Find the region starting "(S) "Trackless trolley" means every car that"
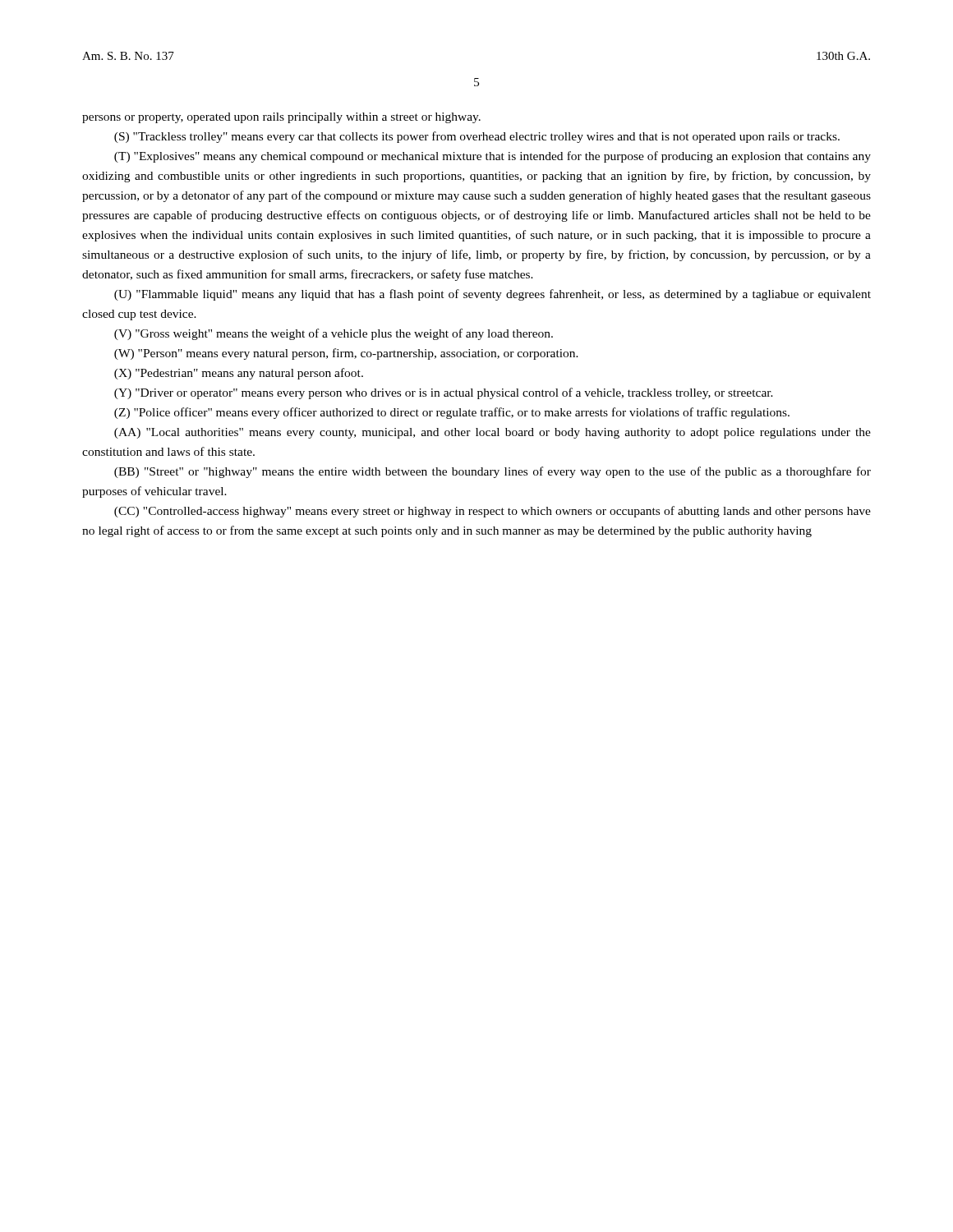The height and width of the screenshot is (1232, 953). tap(476, 136)
